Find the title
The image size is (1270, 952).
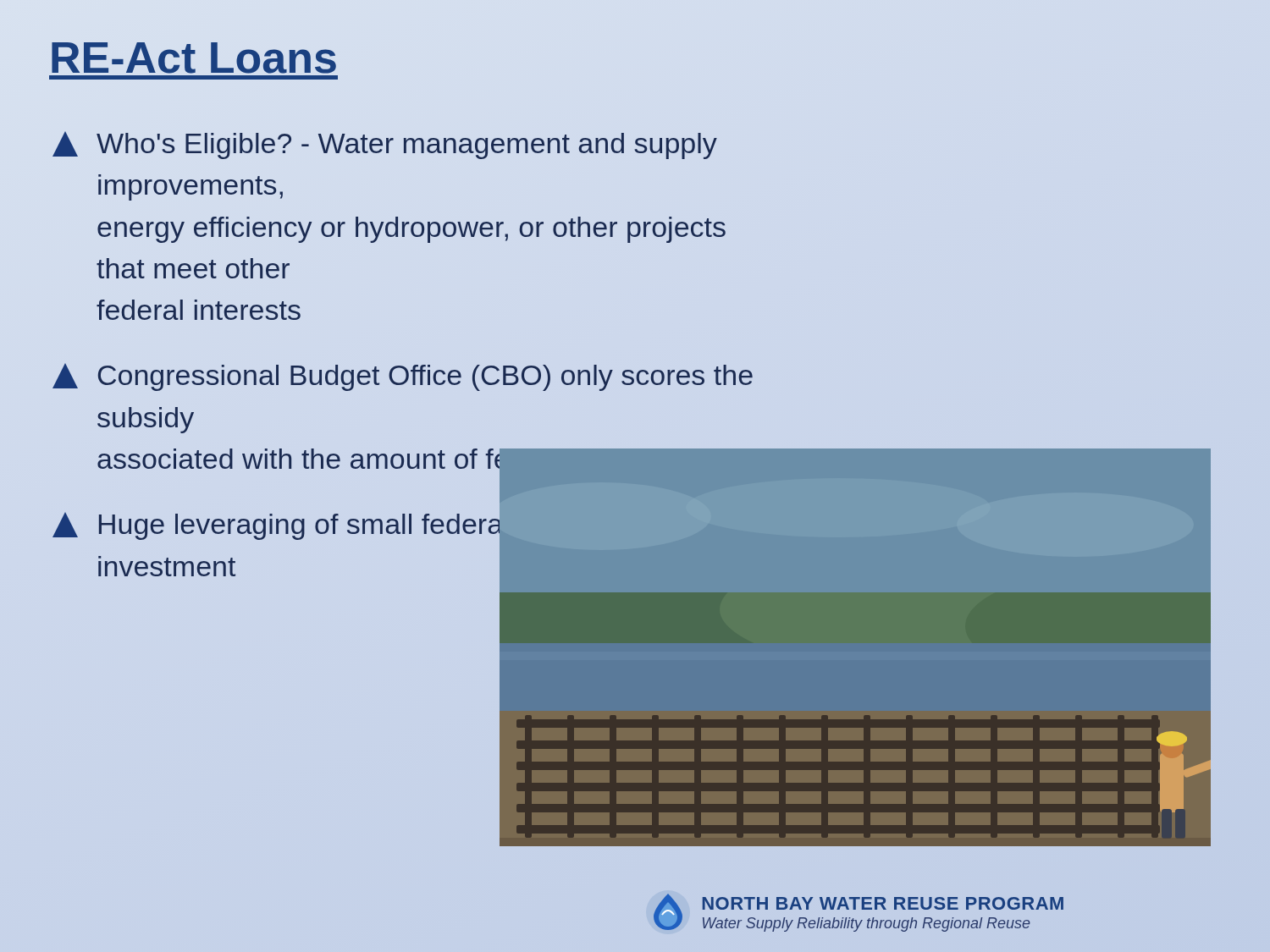pyautogui.click(x=193, y=58)
